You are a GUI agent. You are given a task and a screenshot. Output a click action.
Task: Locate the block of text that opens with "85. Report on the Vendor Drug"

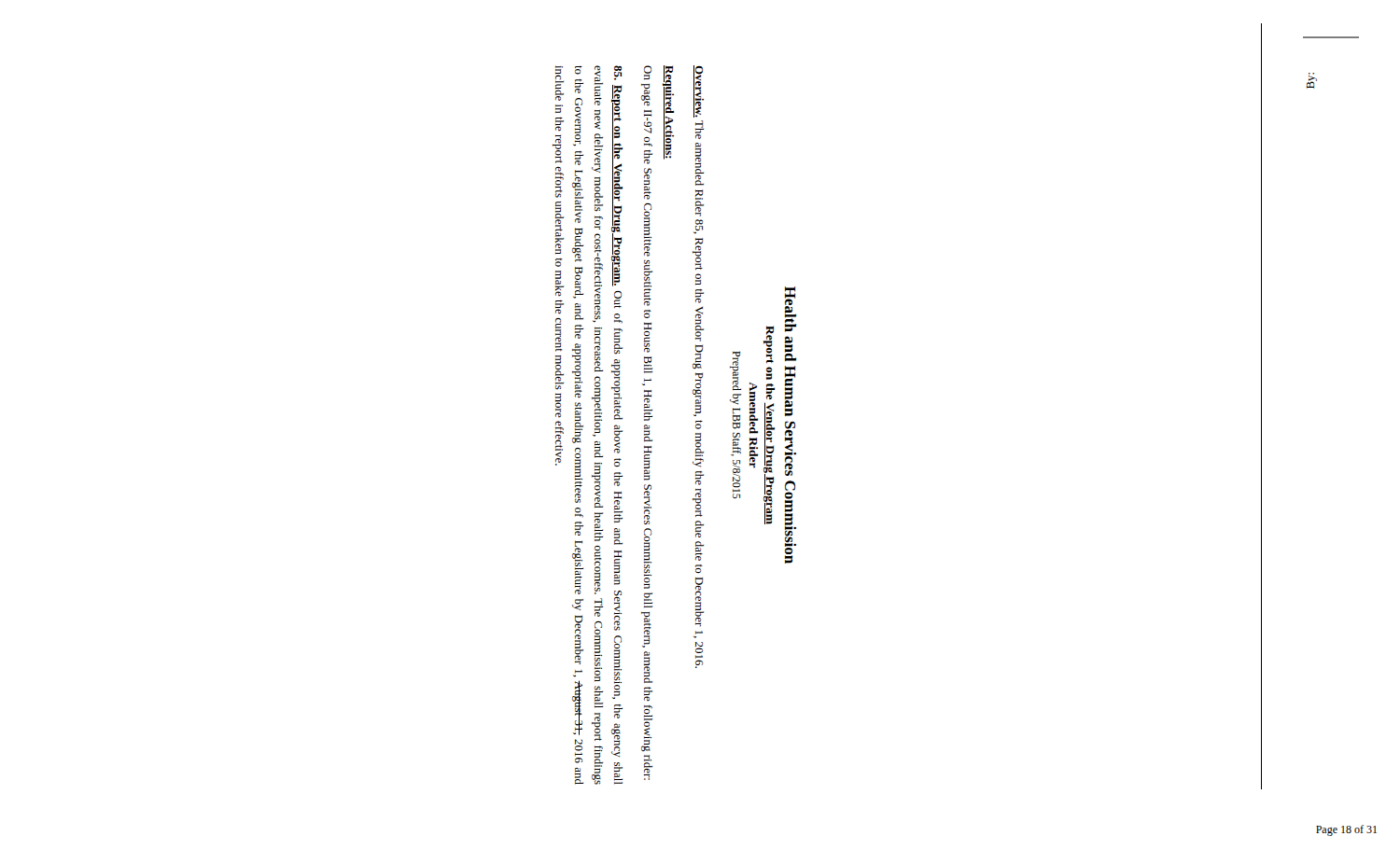tap(589, 425)
